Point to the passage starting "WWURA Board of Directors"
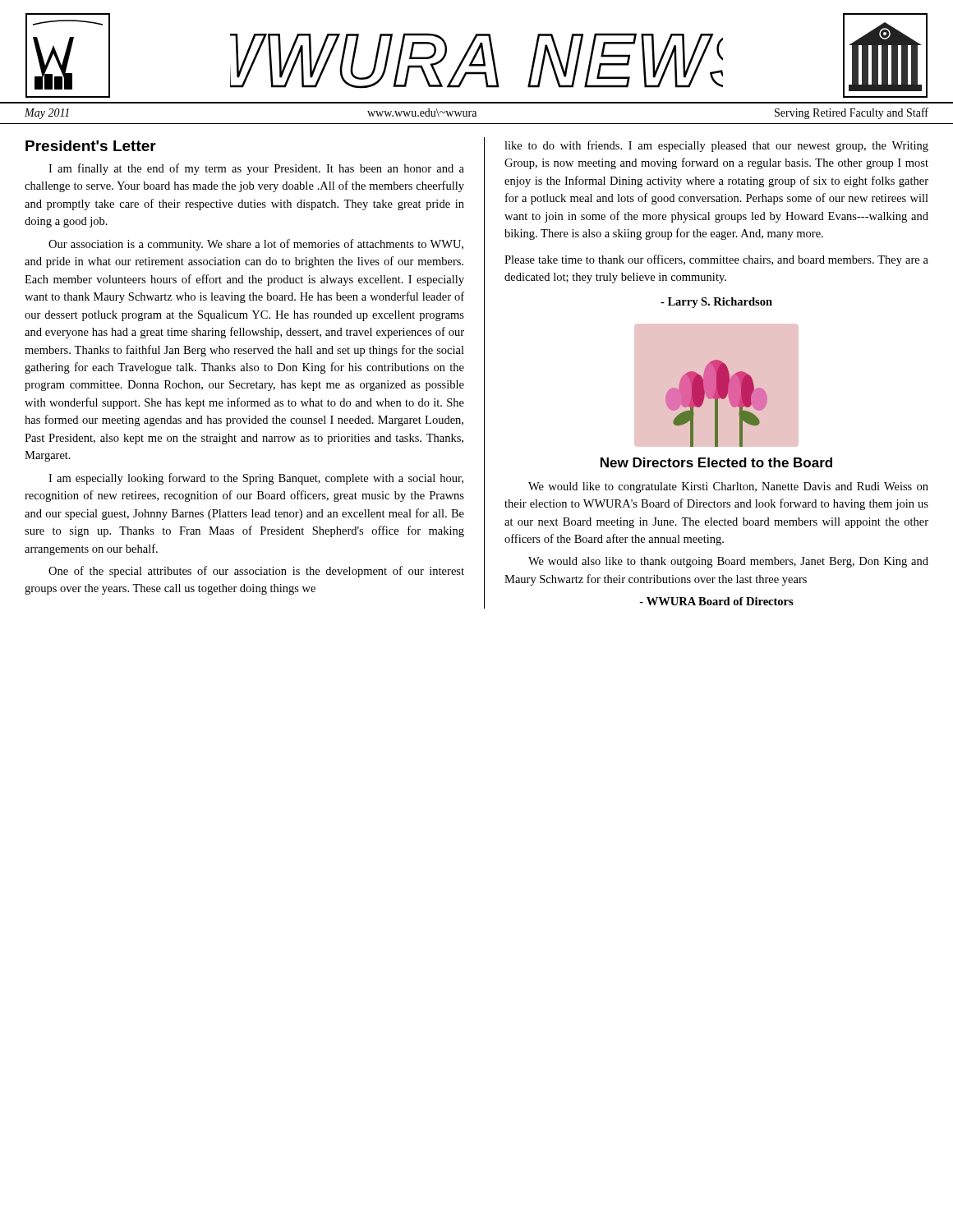The height and width of the screenshot is (1232, 953). (716, 602)
